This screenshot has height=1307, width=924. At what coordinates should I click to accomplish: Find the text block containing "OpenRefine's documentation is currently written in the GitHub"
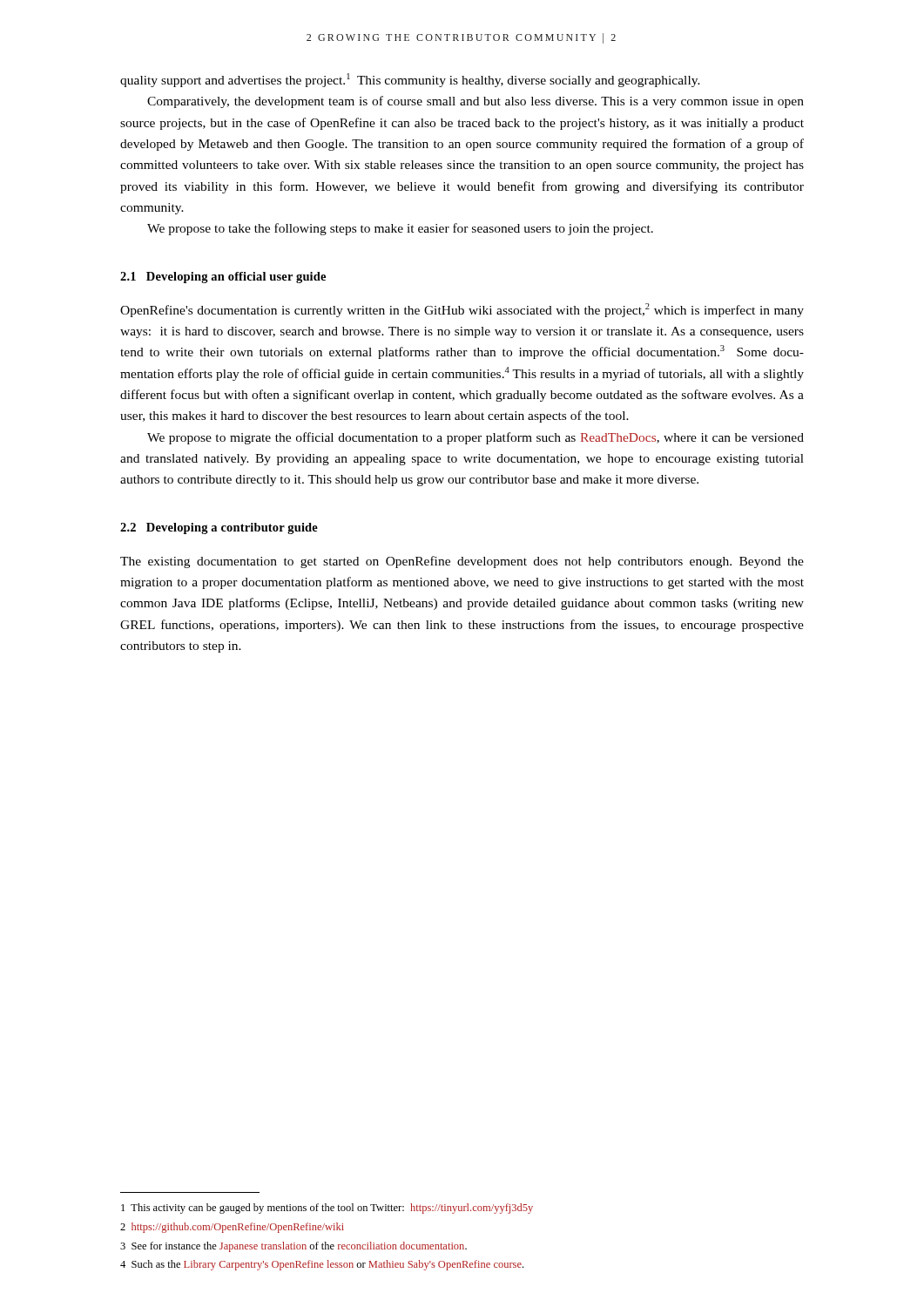tap(462, 395)
